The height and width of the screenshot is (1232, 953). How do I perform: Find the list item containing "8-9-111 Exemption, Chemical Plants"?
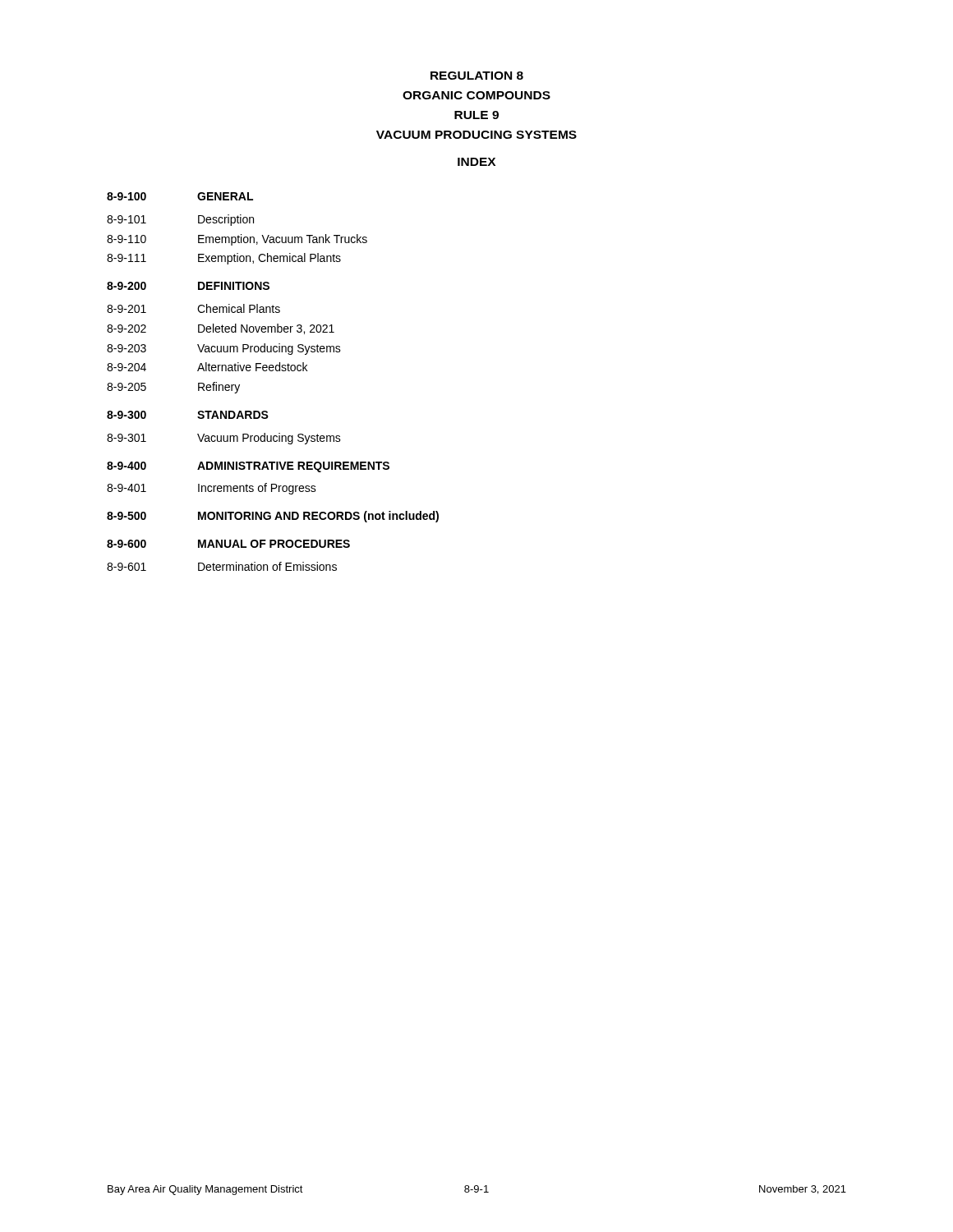(x=224, y=259)
